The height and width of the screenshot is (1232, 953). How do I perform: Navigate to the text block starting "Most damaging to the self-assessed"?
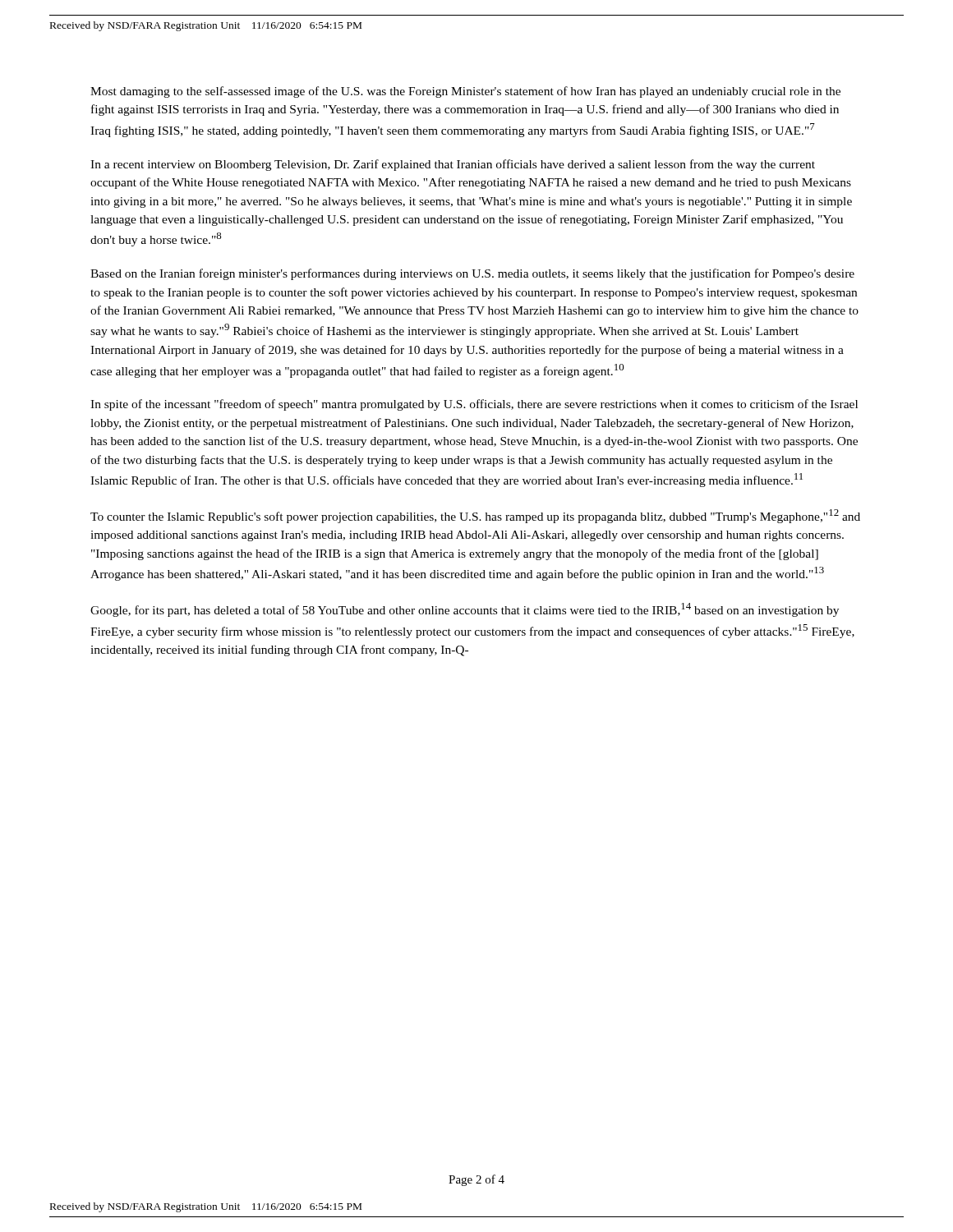(466, 111)
